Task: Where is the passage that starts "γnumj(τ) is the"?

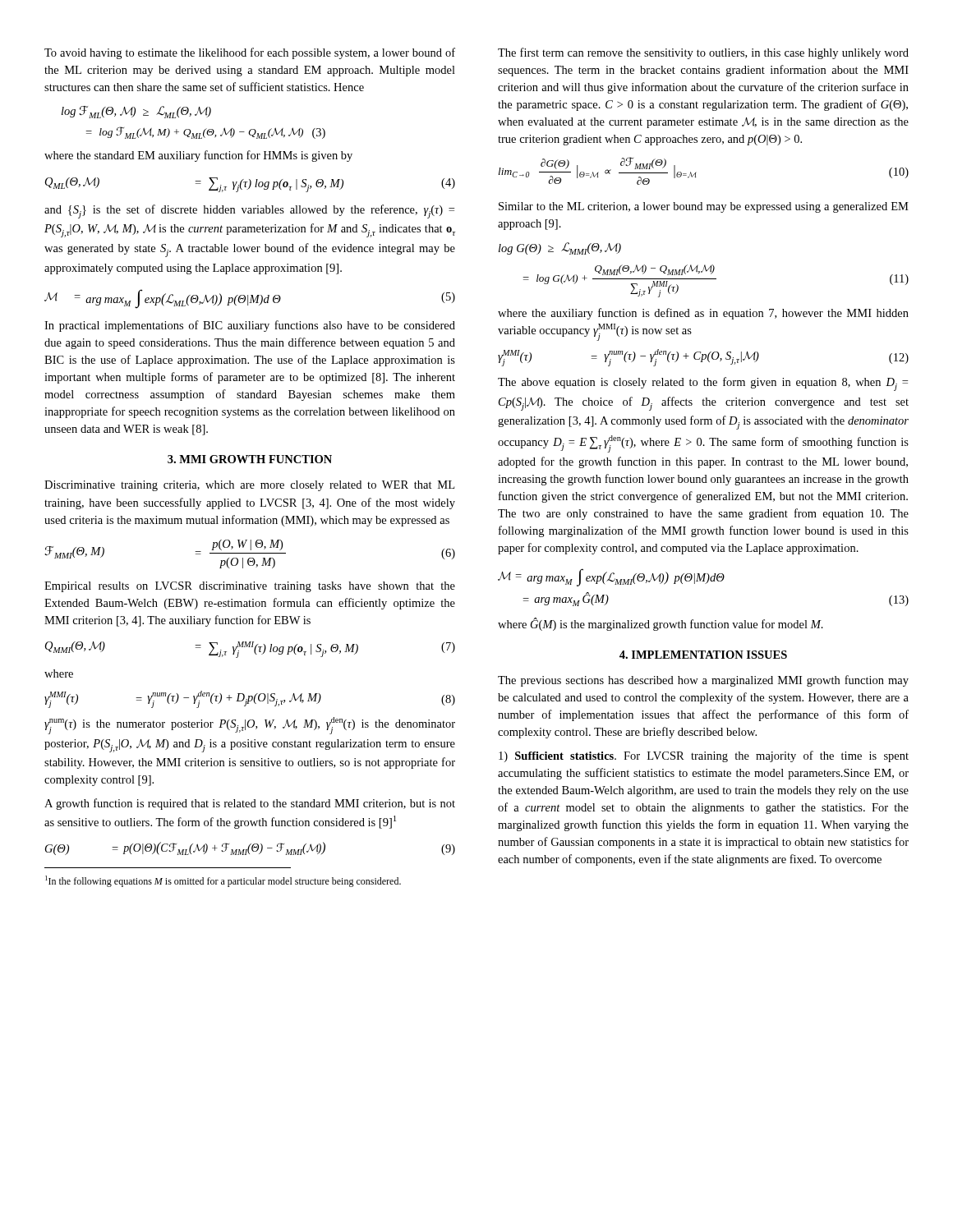Action: 250,773
